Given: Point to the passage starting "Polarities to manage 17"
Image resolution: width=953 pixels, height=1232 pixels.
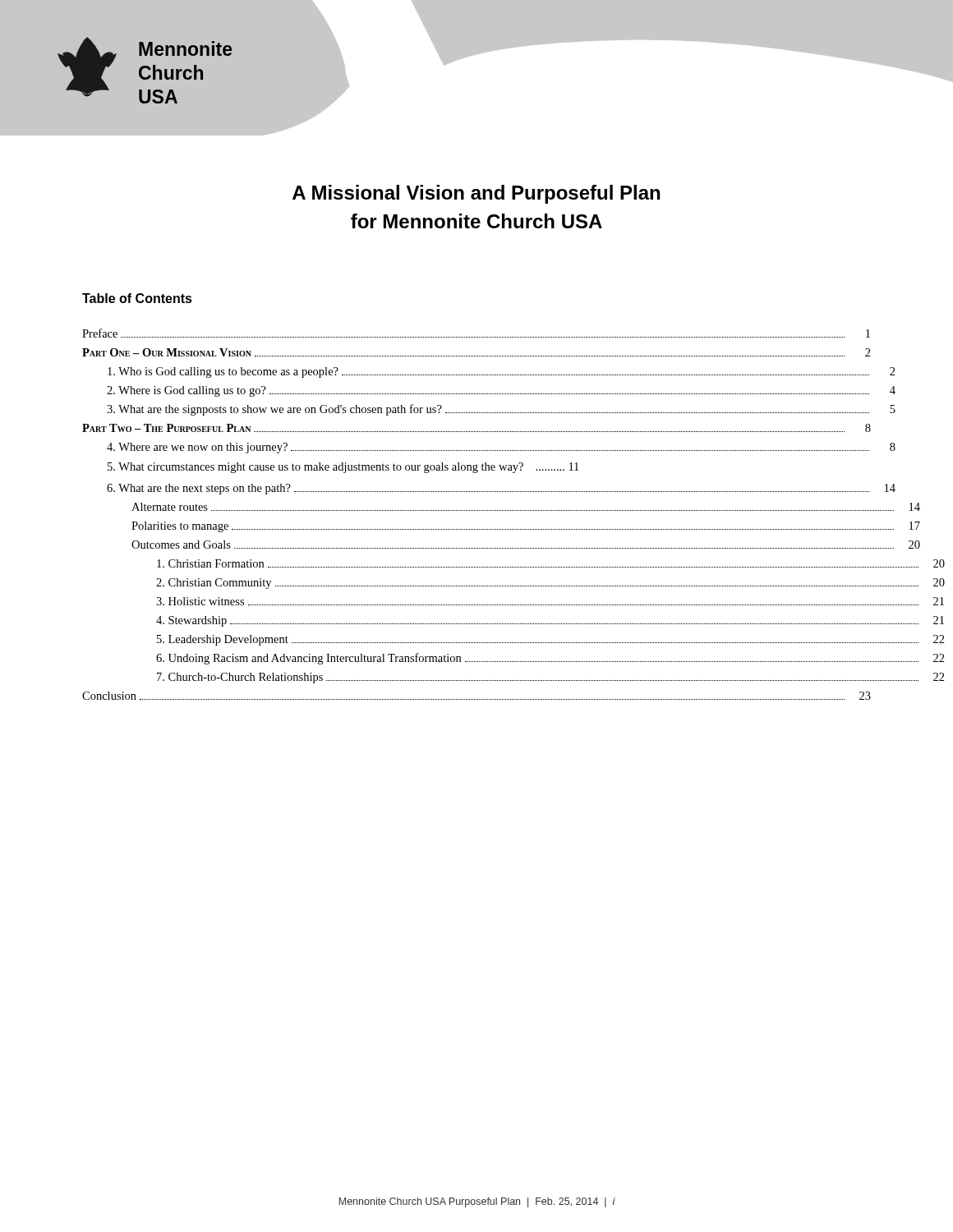Looking at the screenshot, I should (x=526, y=526).
